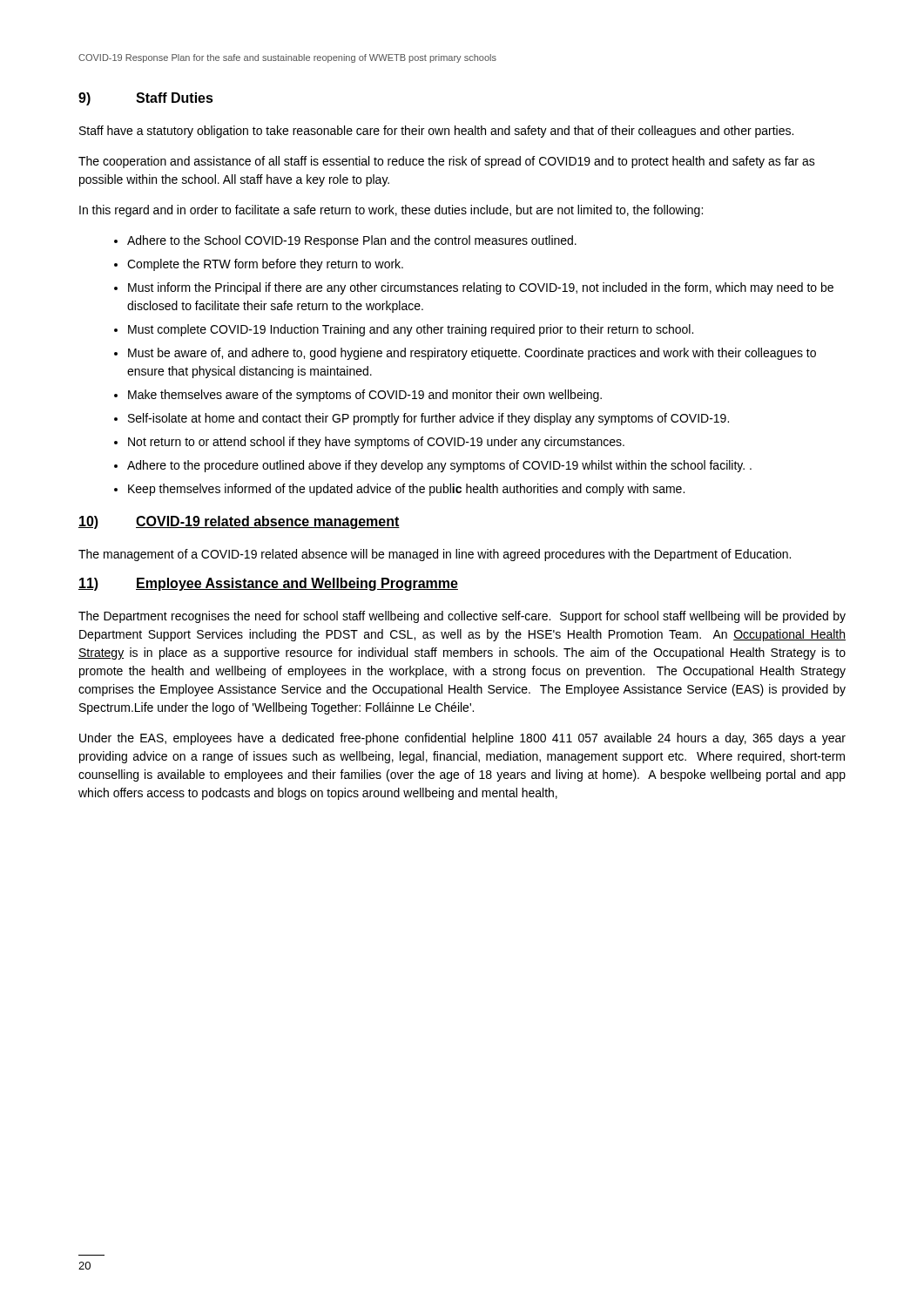
Task: Where is the passage that starts "In this regard and in order to facilitate"?
Action: 391,210
